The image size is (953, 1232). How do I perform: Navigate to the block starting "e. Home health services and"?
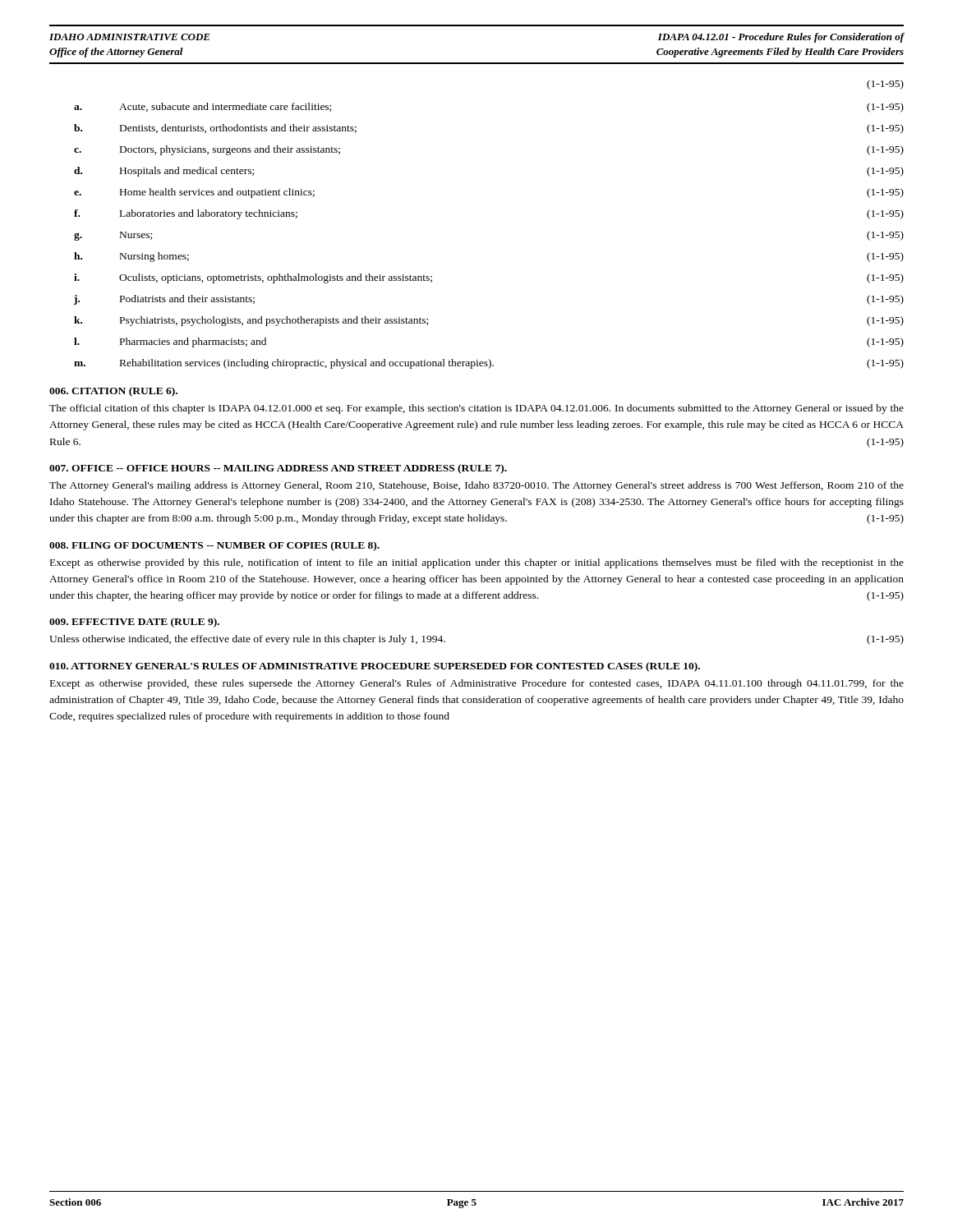220,193
